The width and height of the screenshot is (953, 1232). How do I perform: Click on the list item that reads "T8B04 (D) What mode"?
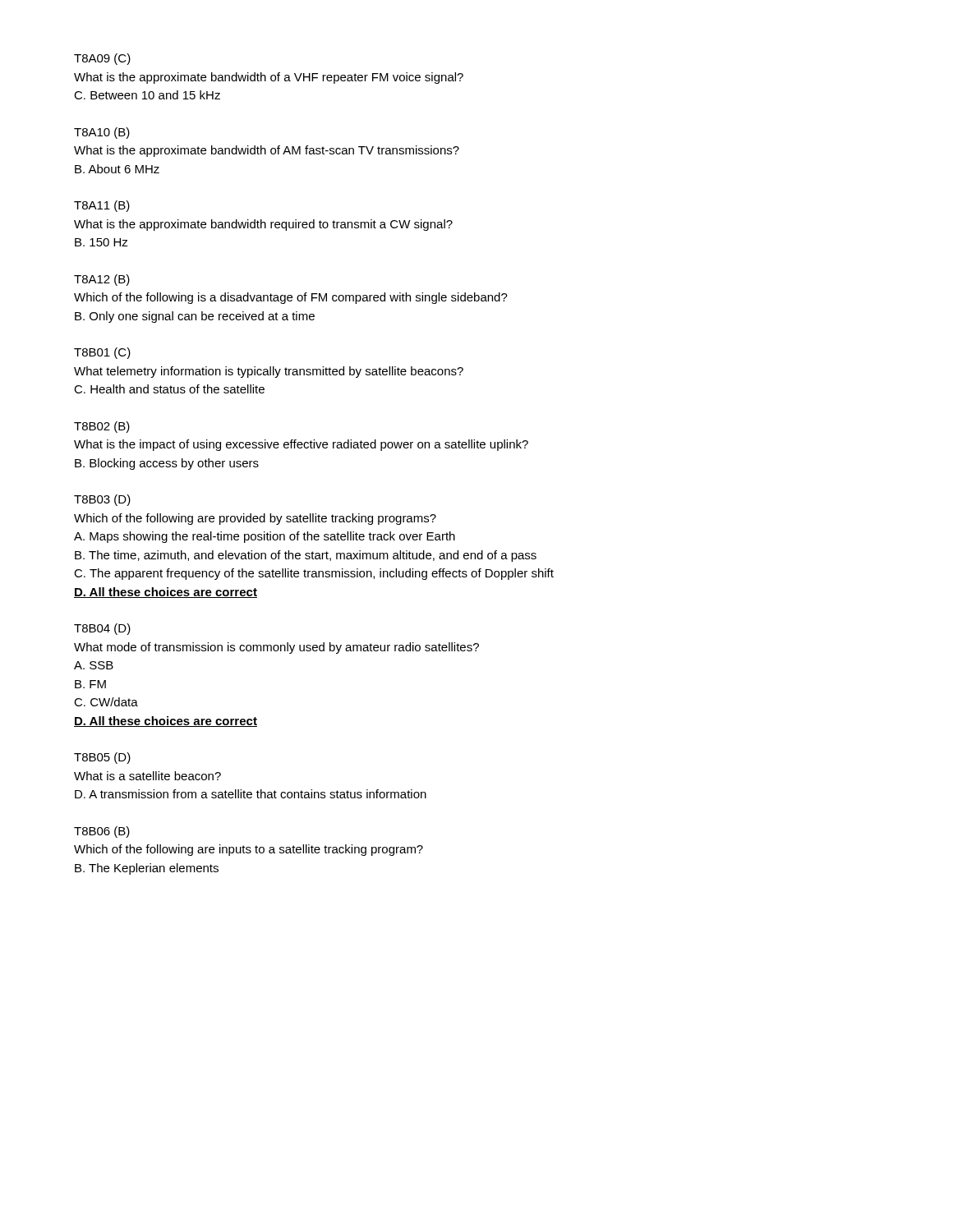point(102,629)
